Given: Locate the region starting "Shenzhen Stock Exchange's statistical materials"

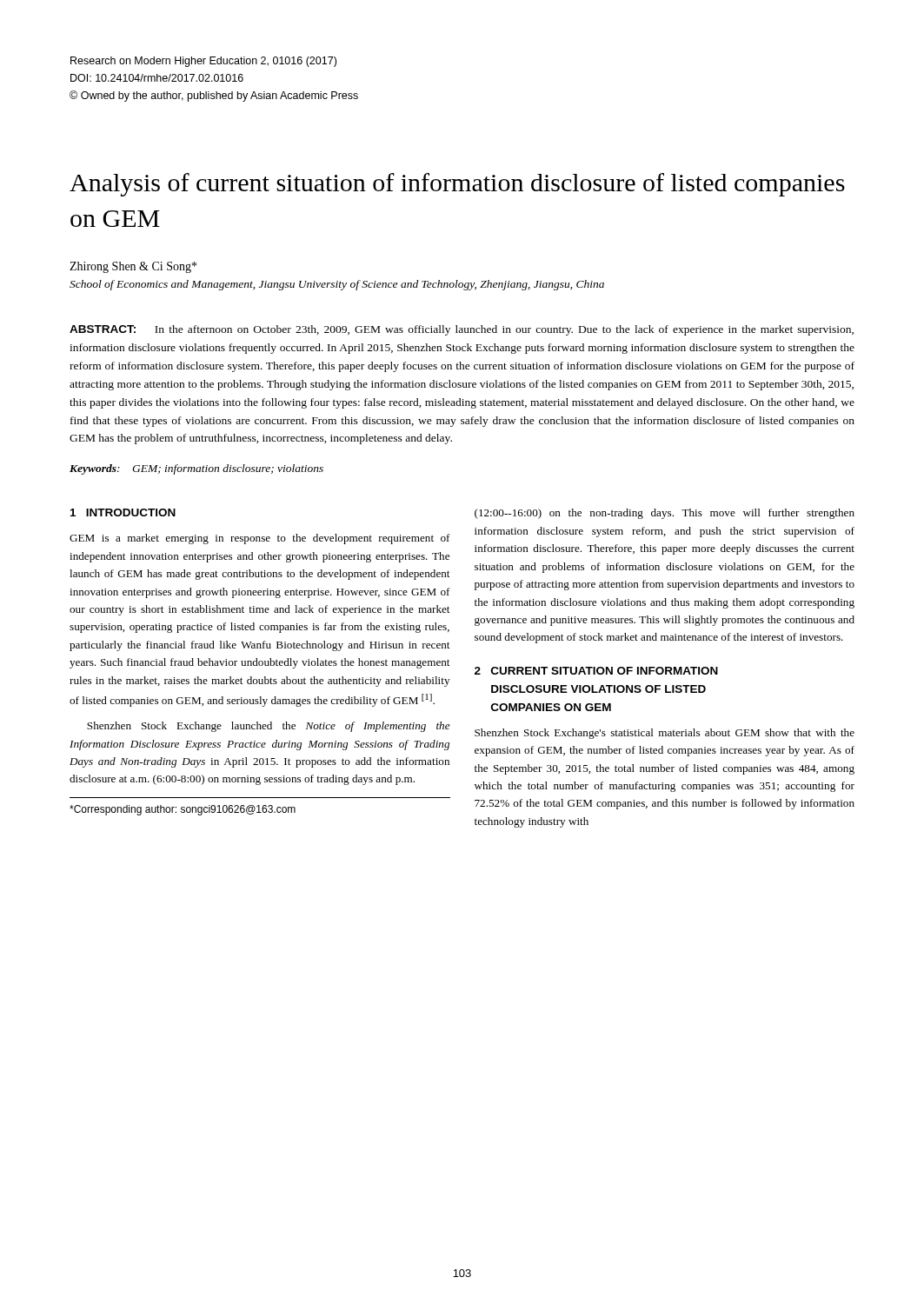Looking at the screenshot, I should click(x=664, y=777).
